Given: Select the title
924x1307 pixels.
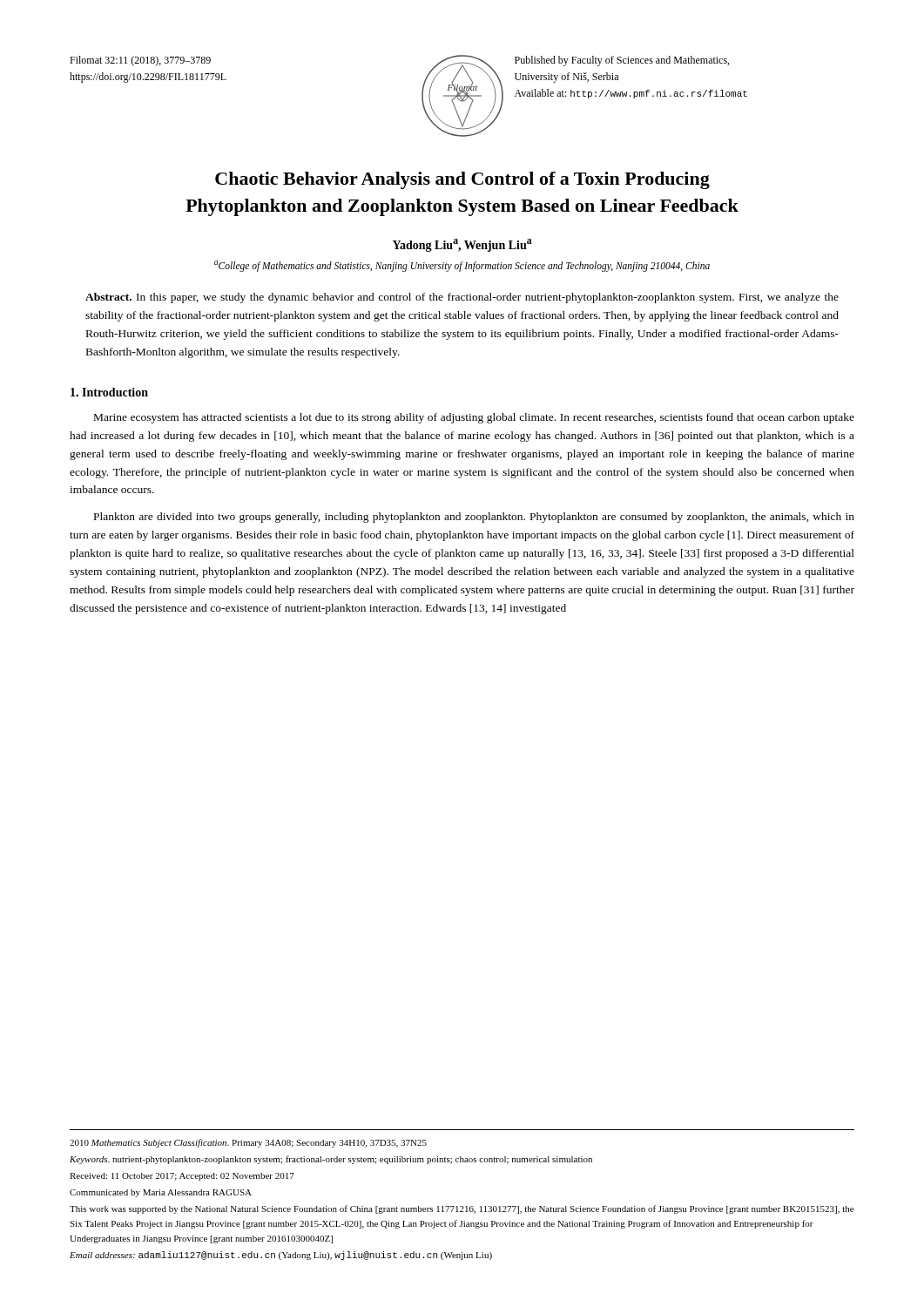Looking at the screenshot, I should [462, 192].
